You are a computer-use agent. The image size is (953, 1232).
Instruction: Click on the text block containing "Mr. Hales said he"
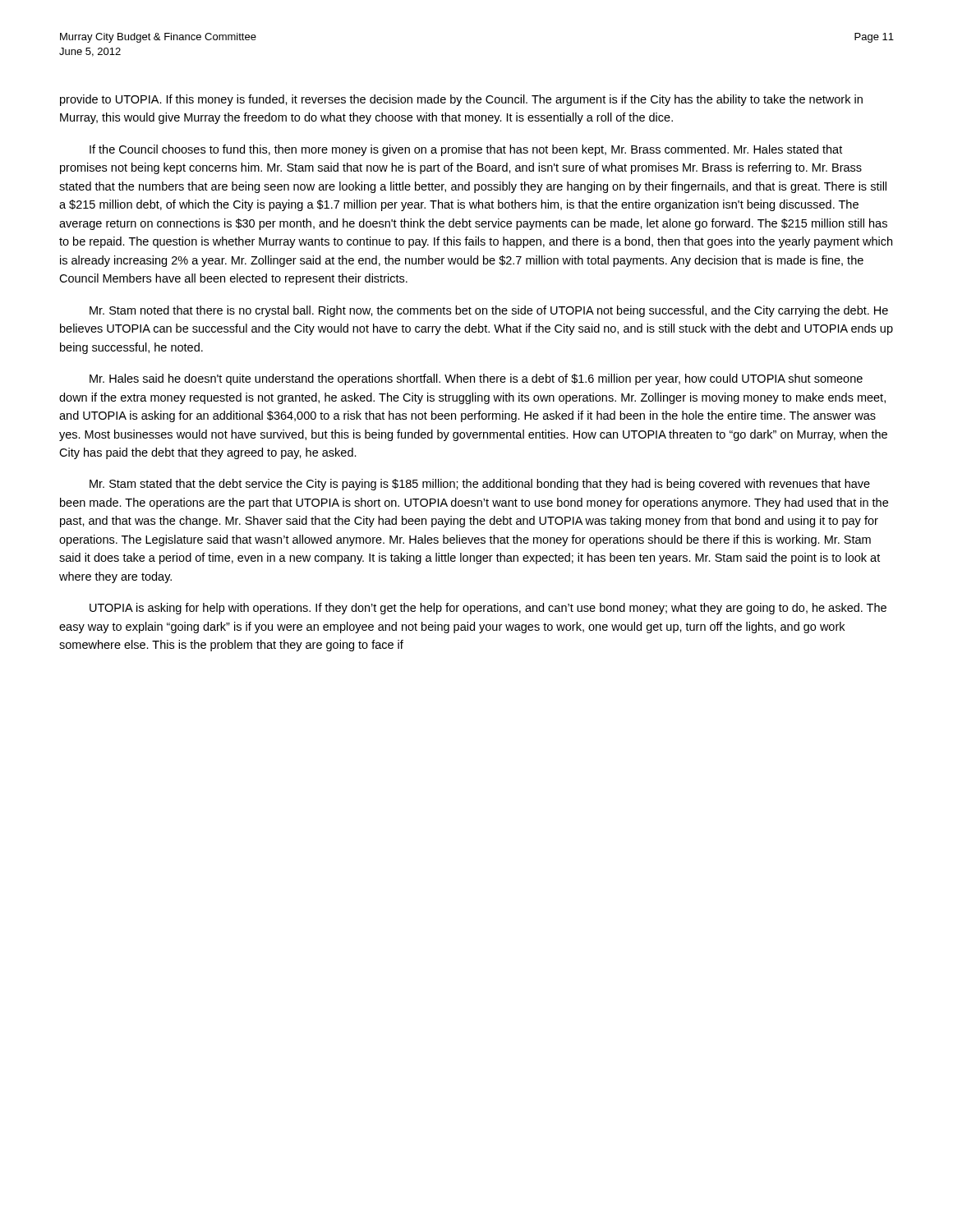pyautogui.click(x=476, y=416)
